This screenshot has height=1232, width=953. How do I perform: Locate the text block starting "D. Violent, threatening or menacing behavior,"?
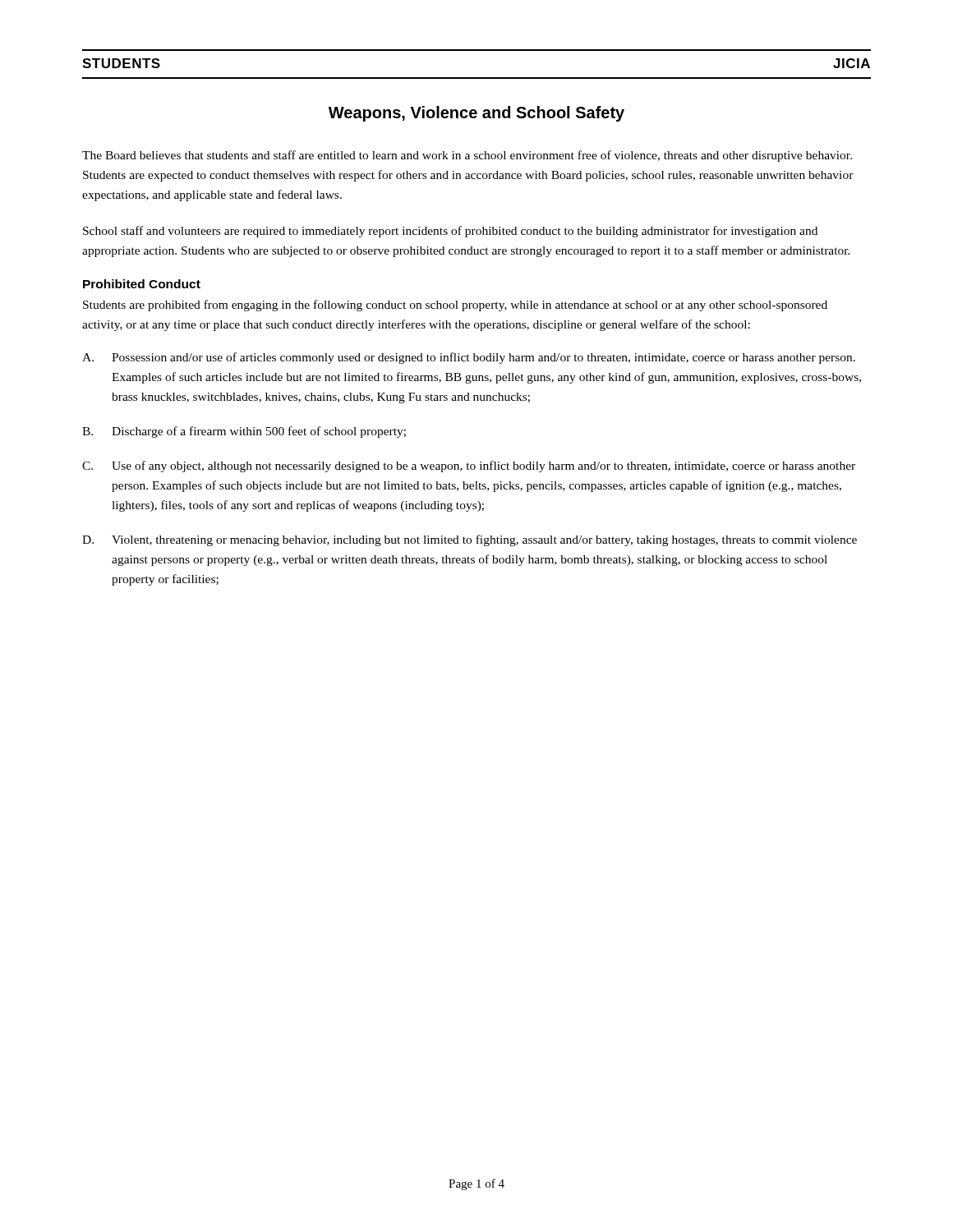pos(476,560)
